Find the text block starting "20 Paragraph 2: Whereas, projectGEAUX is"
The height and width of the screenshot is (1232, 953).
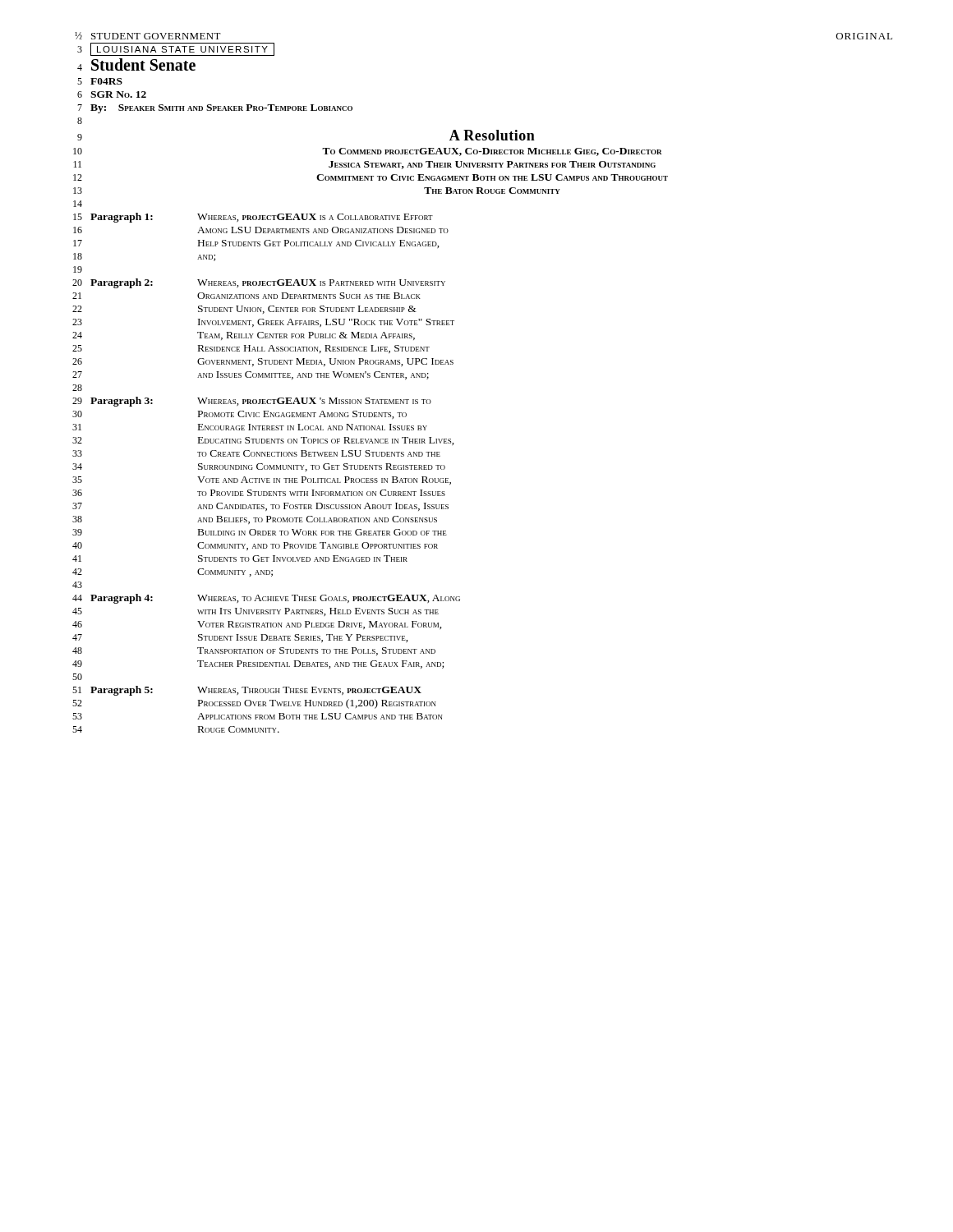tap(259, 283)
